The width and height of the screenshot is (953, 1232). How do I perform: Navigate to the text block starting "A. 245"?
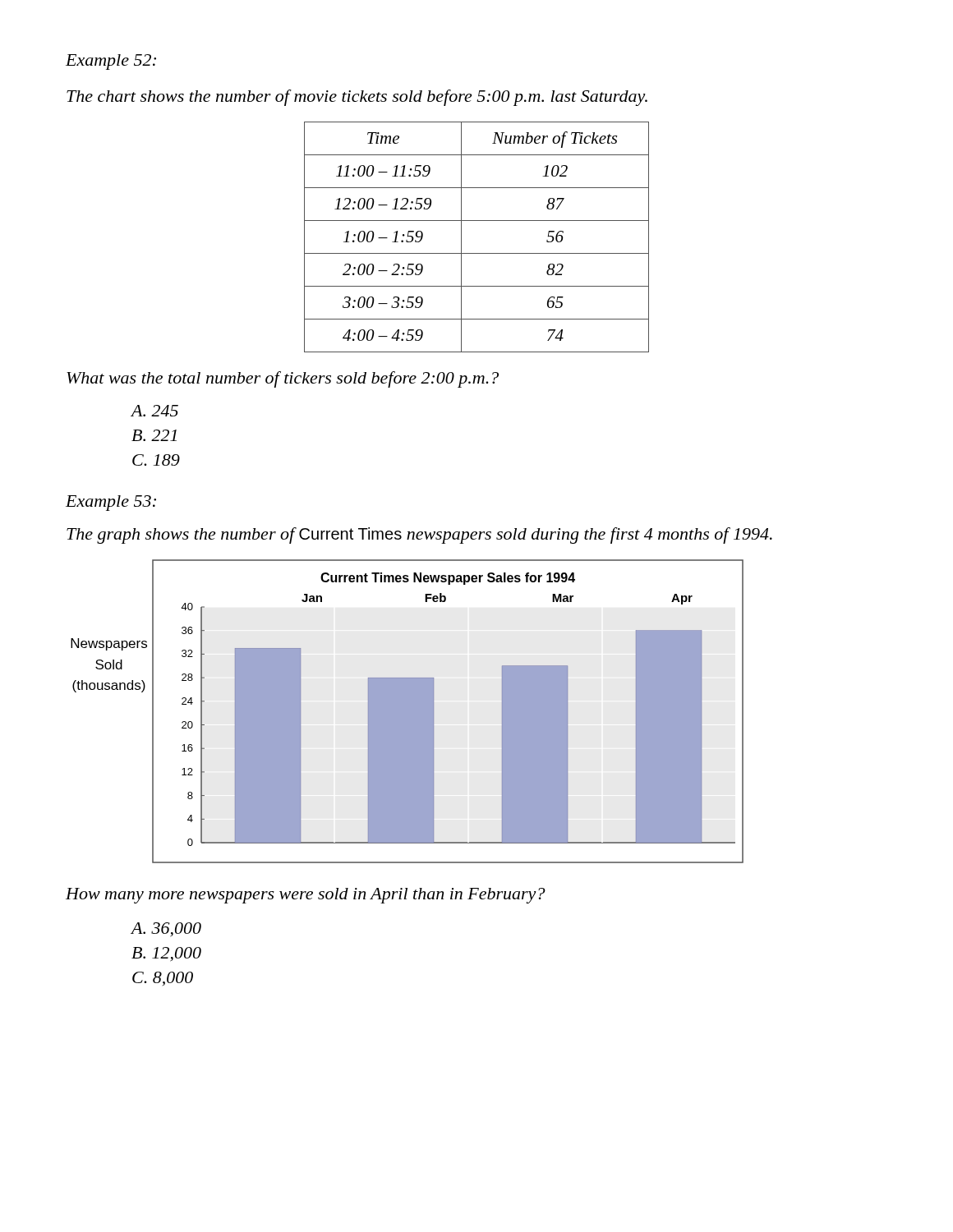click(155, 410)
